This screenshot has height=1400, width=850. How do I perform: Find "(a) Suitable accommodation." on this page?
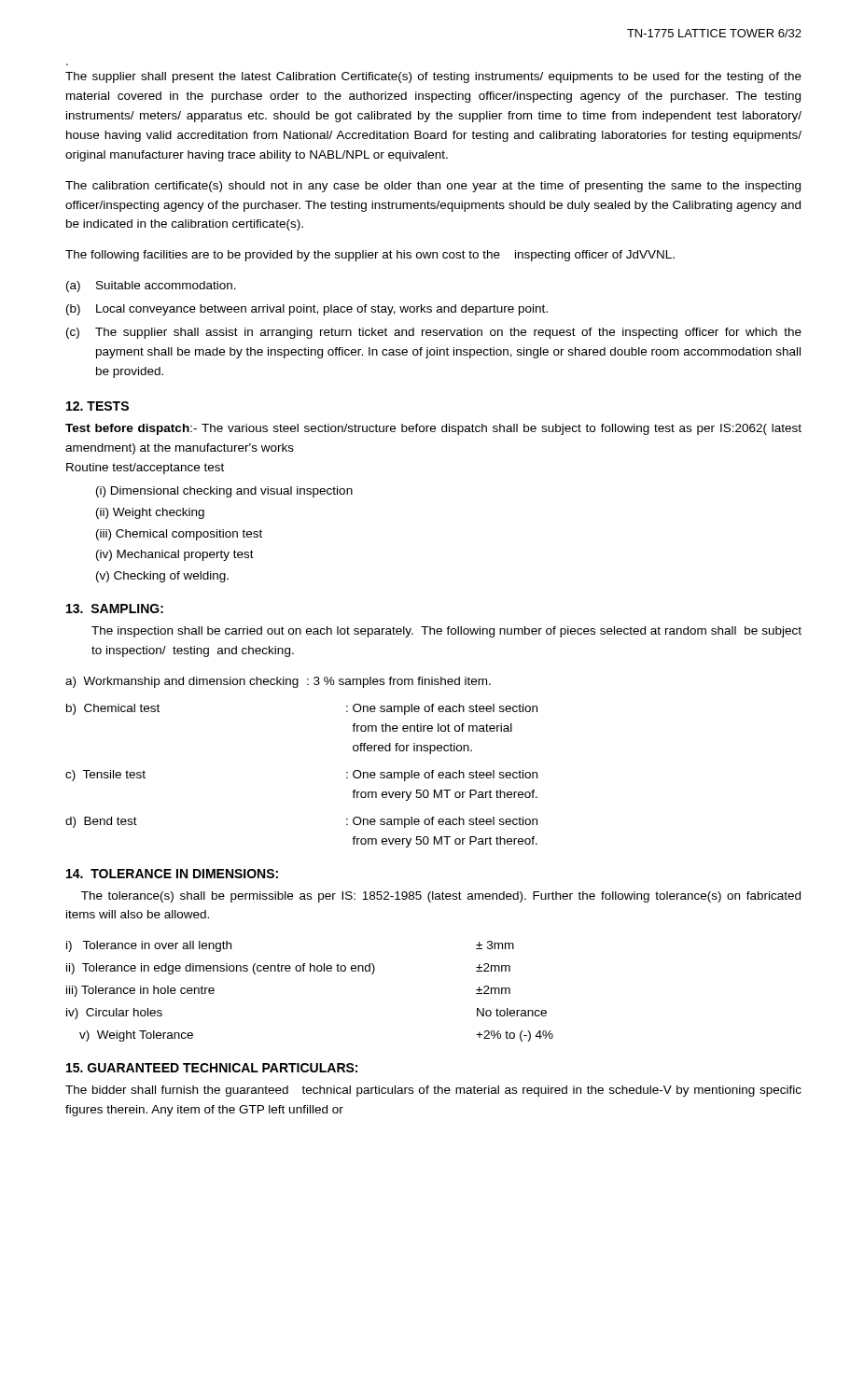coord(151,287)
